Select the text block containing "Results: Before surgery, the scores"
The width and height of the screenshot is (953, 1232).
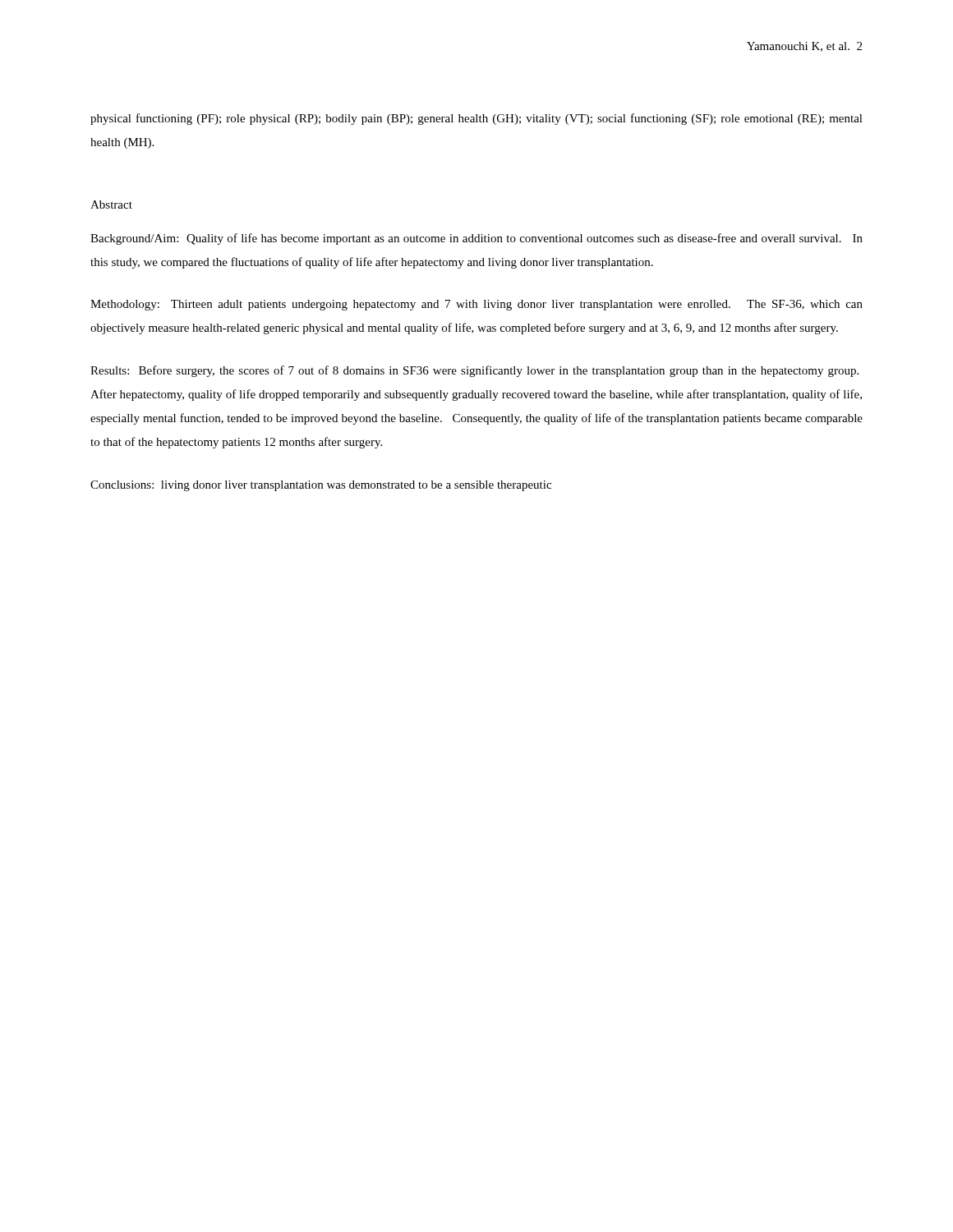point(476,406)
